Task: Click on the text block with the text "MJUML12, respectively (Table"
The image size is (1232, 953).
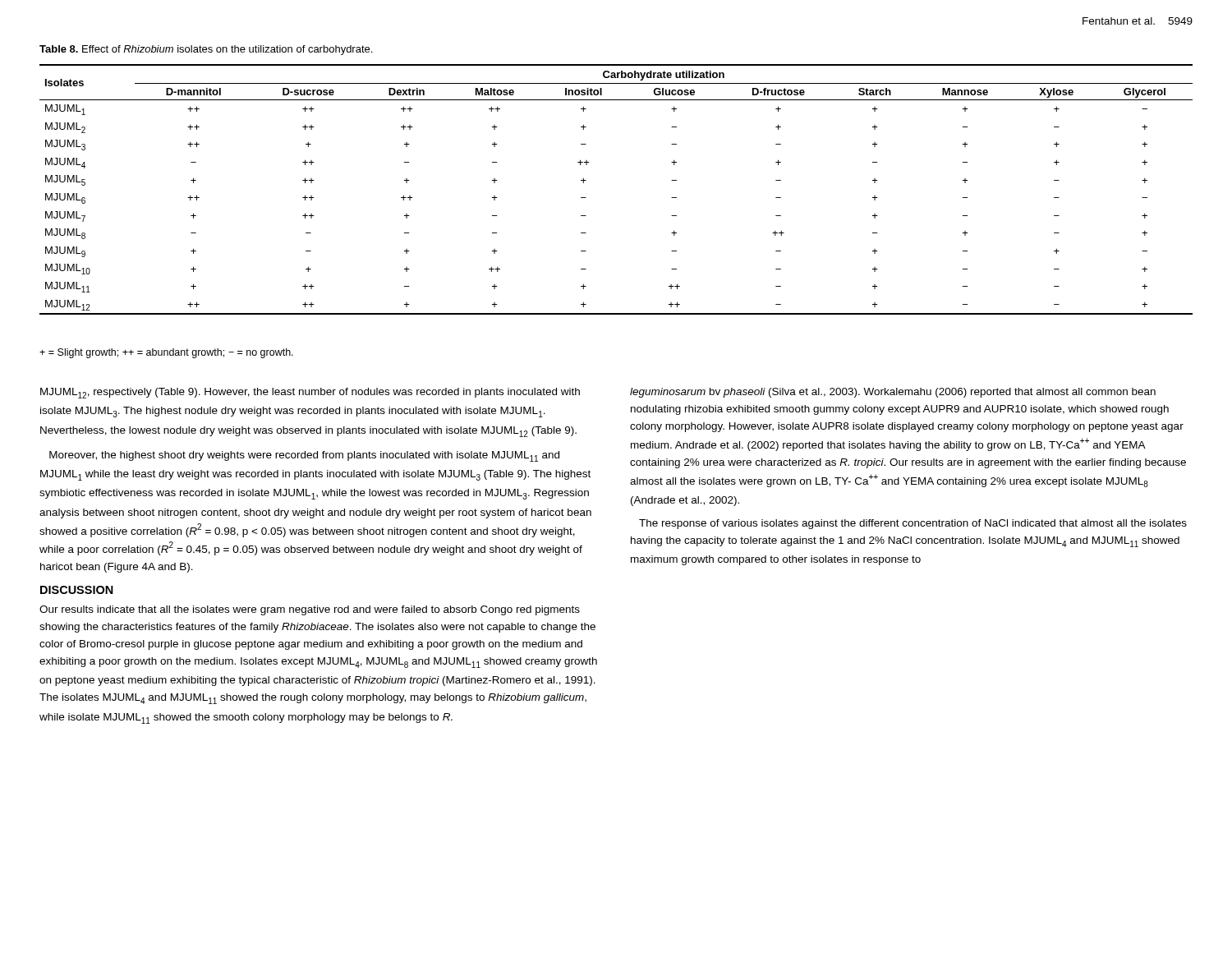Action: 321,479
